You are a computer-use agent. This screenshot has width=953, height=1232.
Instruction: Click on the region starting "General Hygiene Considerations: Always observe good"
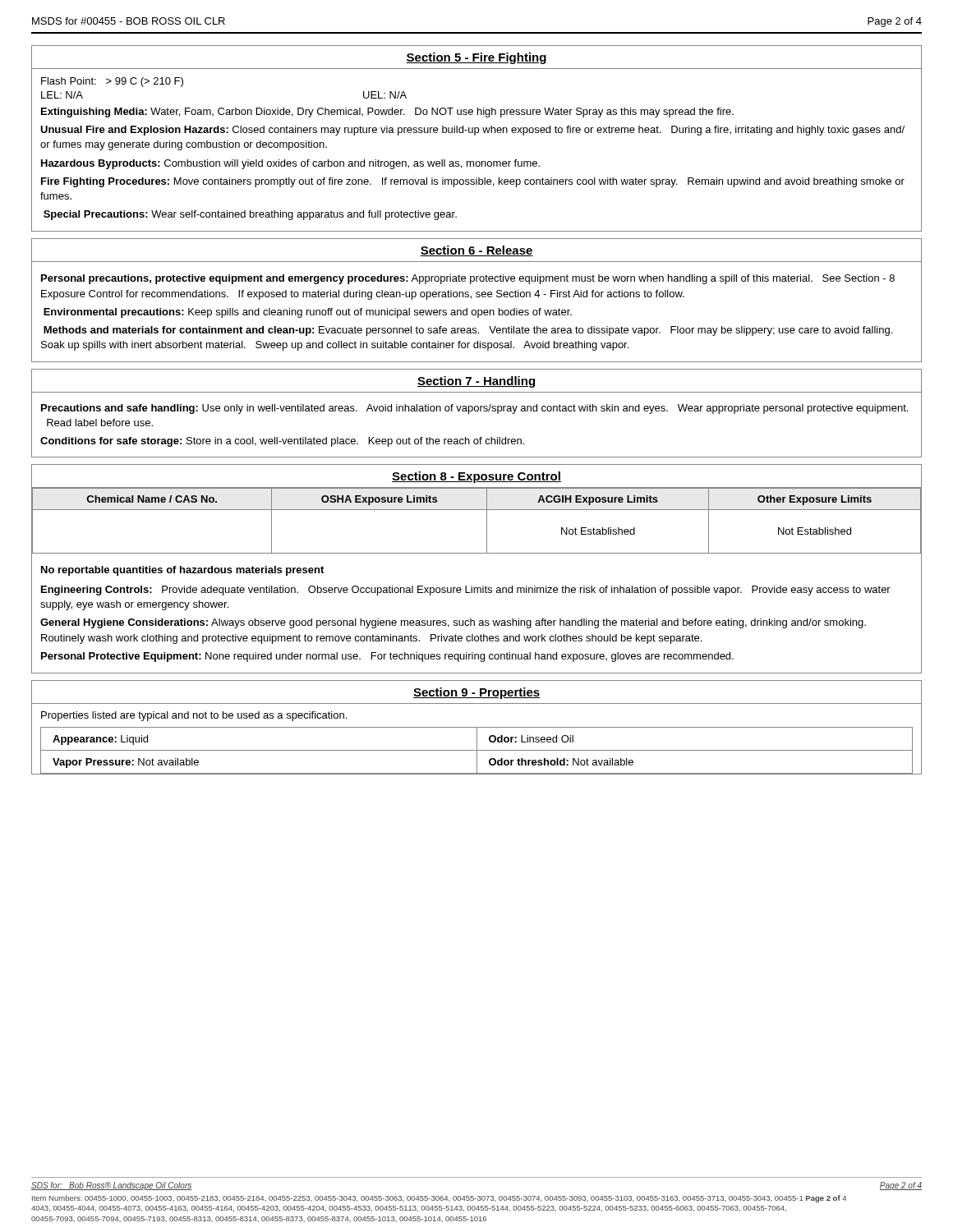click(456, 630)
